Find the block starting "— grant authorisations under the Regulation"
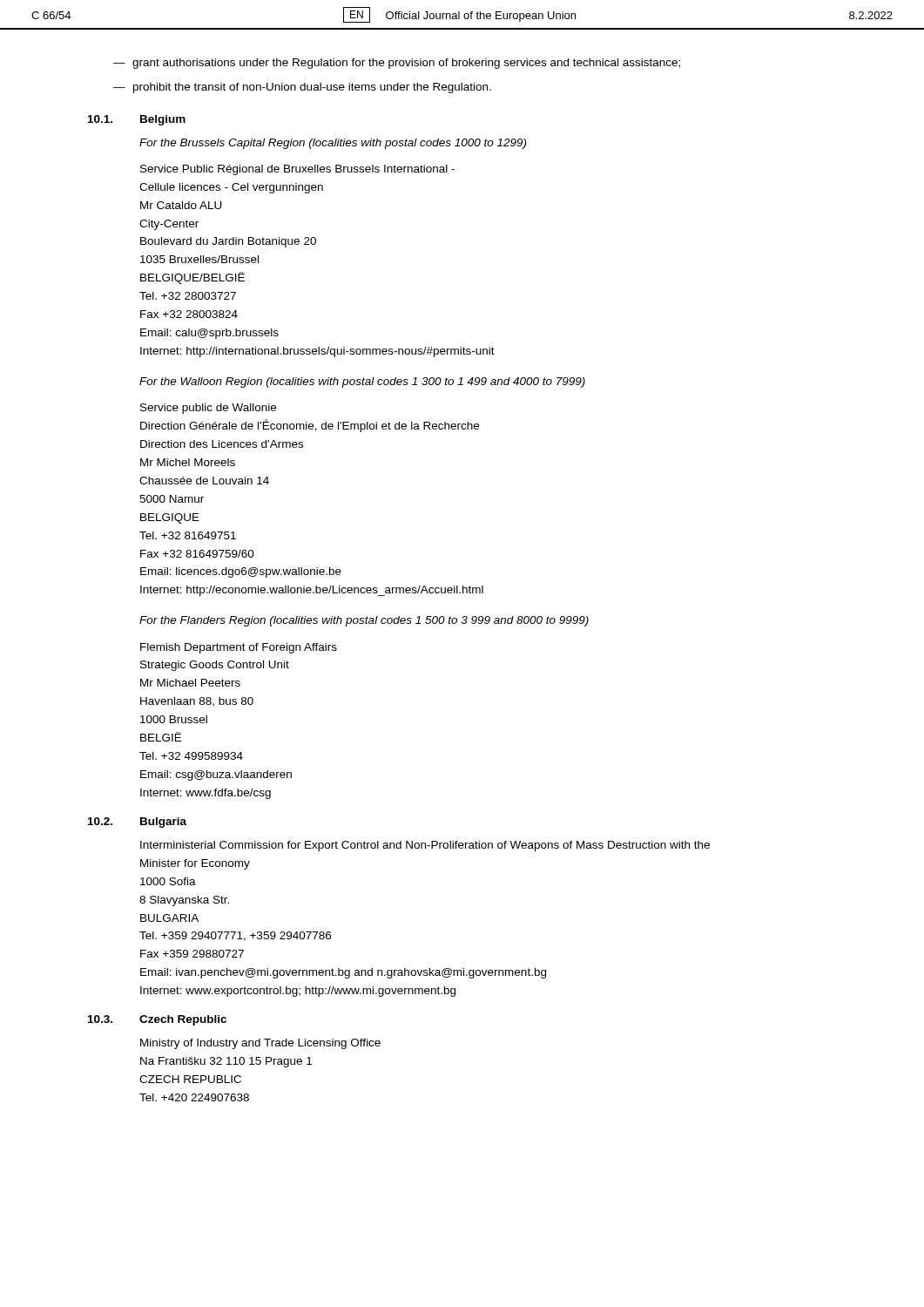The width and height of the screenshot is (924, 1307). pyautogui.click(x=397, y=63)
